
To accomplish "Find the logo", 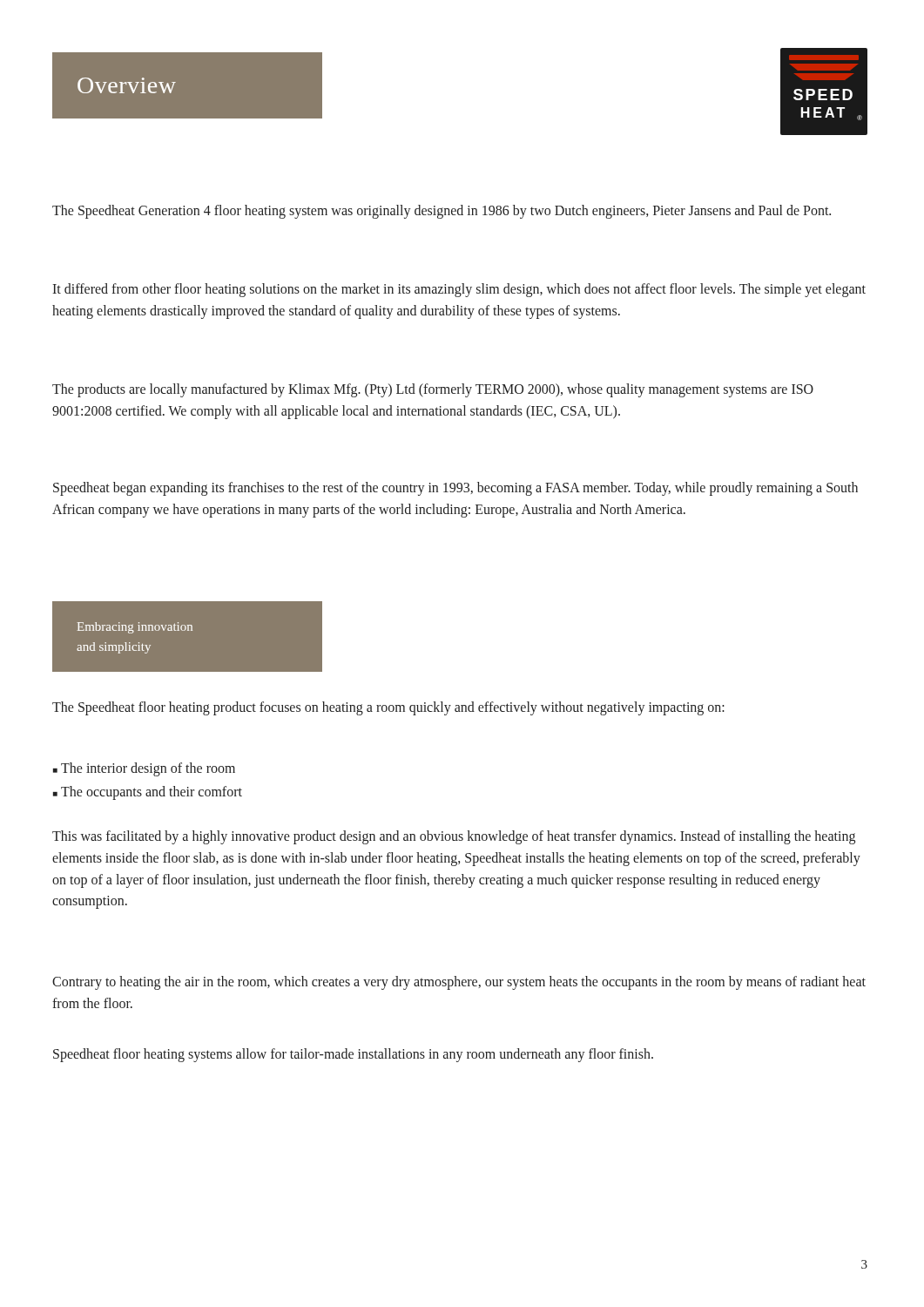I will point(824,91).
